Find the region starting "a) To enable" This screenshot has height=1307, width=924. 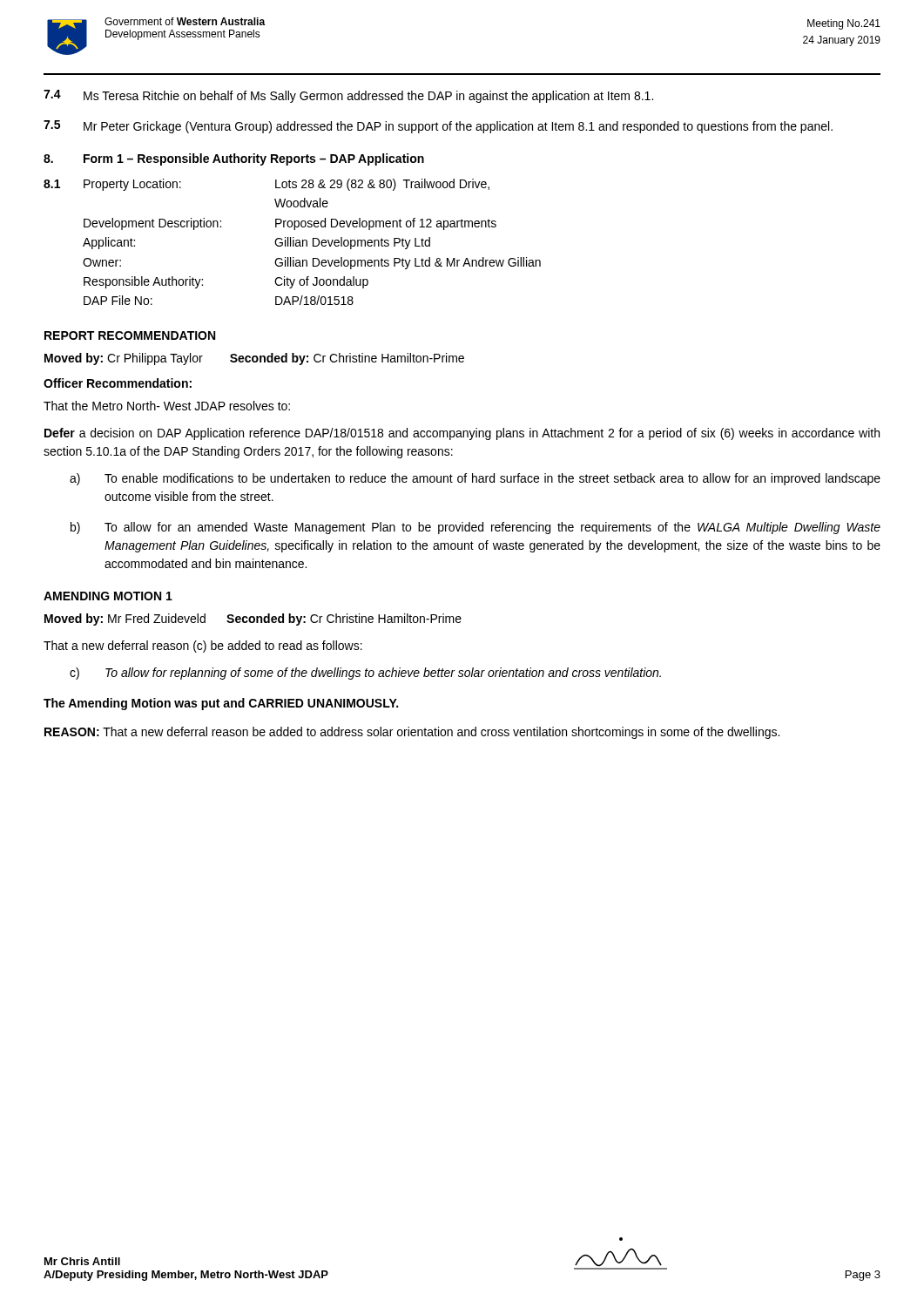475,488
